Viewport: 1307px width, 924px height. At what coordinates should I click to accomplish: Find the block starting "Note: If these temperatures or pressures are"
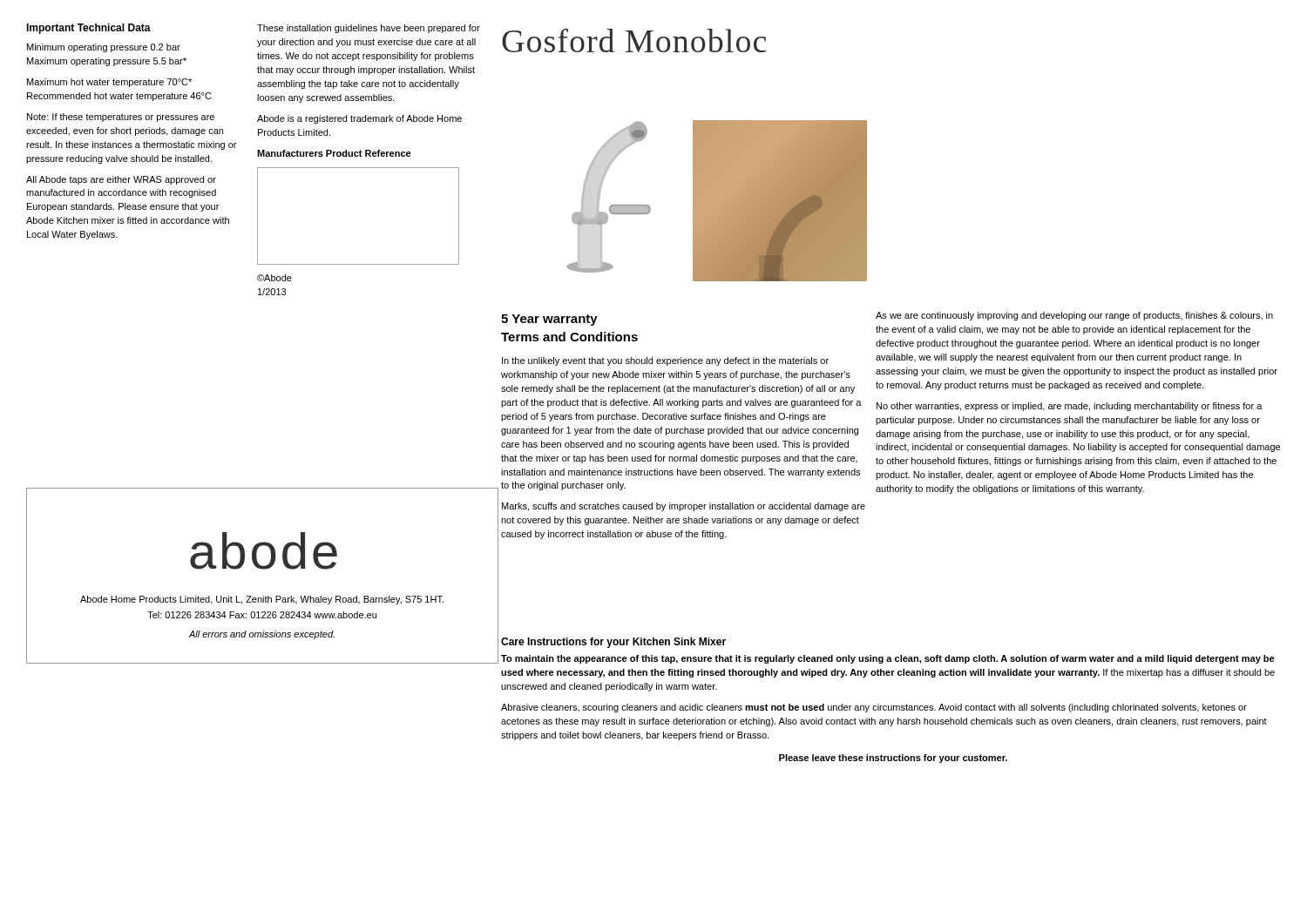133,138
